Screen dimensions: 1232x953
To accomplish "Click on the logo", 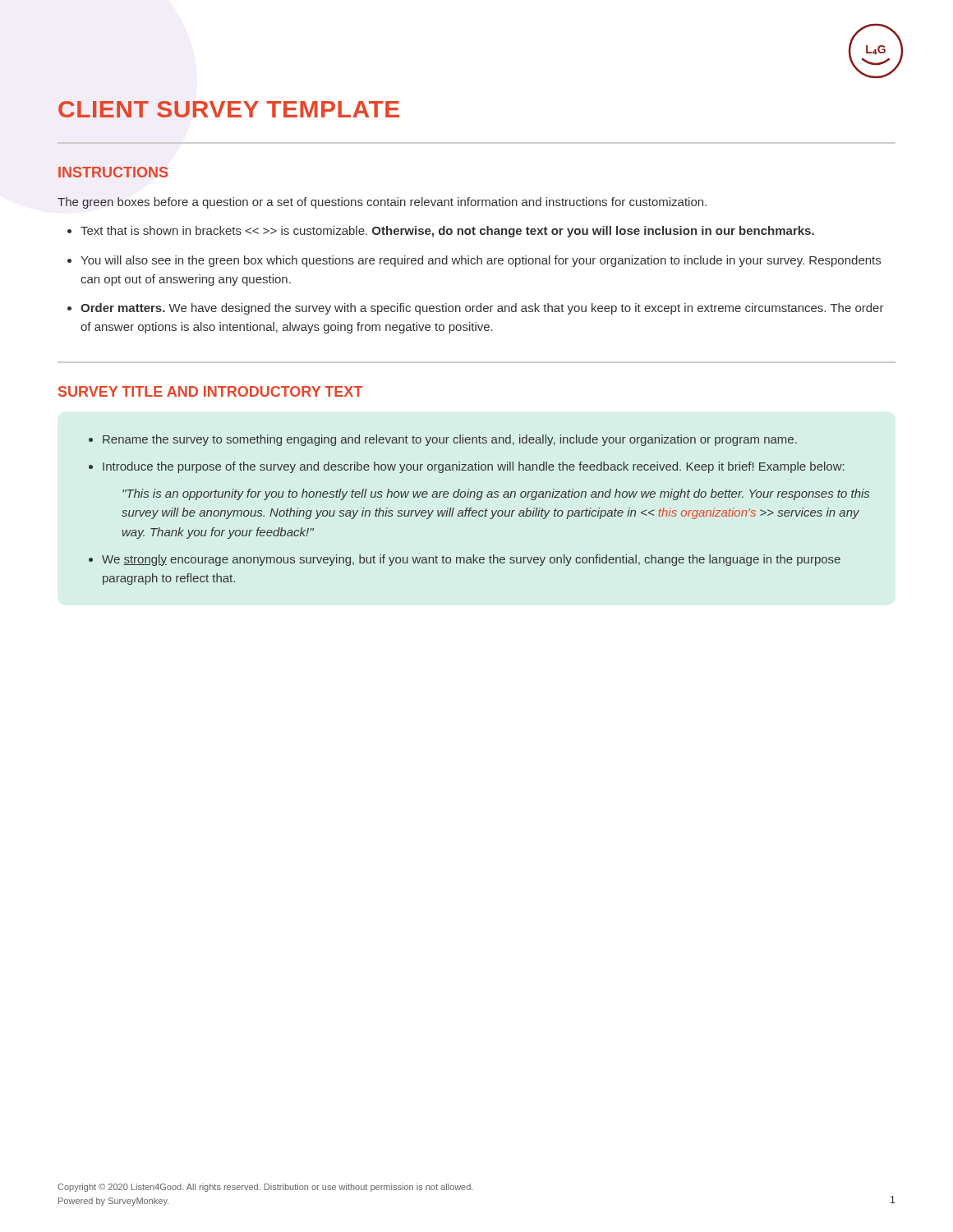I will click(x=876, y=54).
